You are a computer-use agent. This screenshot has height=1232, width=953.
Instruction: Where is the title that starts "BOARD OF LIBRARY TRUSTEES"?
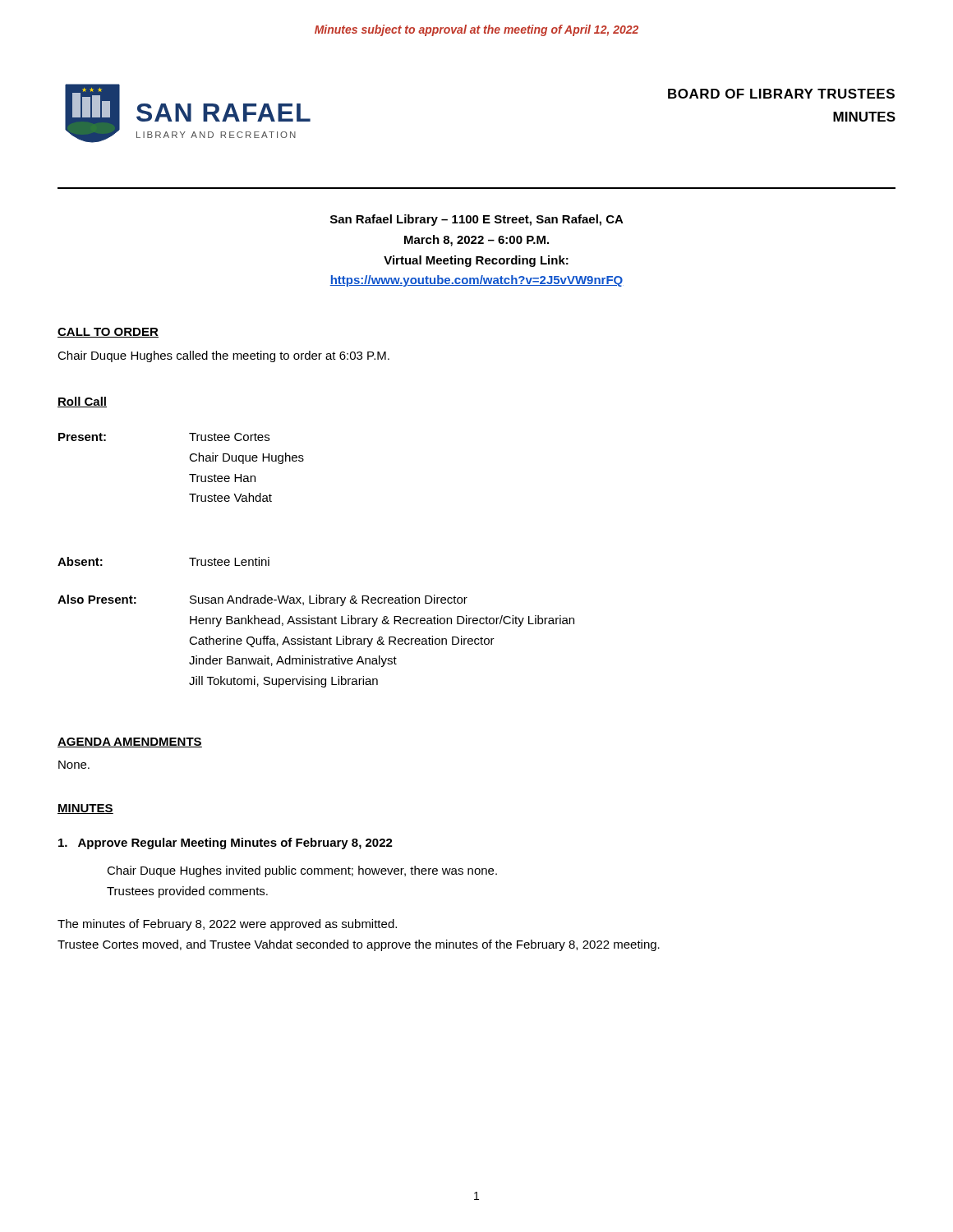(781, 106)
